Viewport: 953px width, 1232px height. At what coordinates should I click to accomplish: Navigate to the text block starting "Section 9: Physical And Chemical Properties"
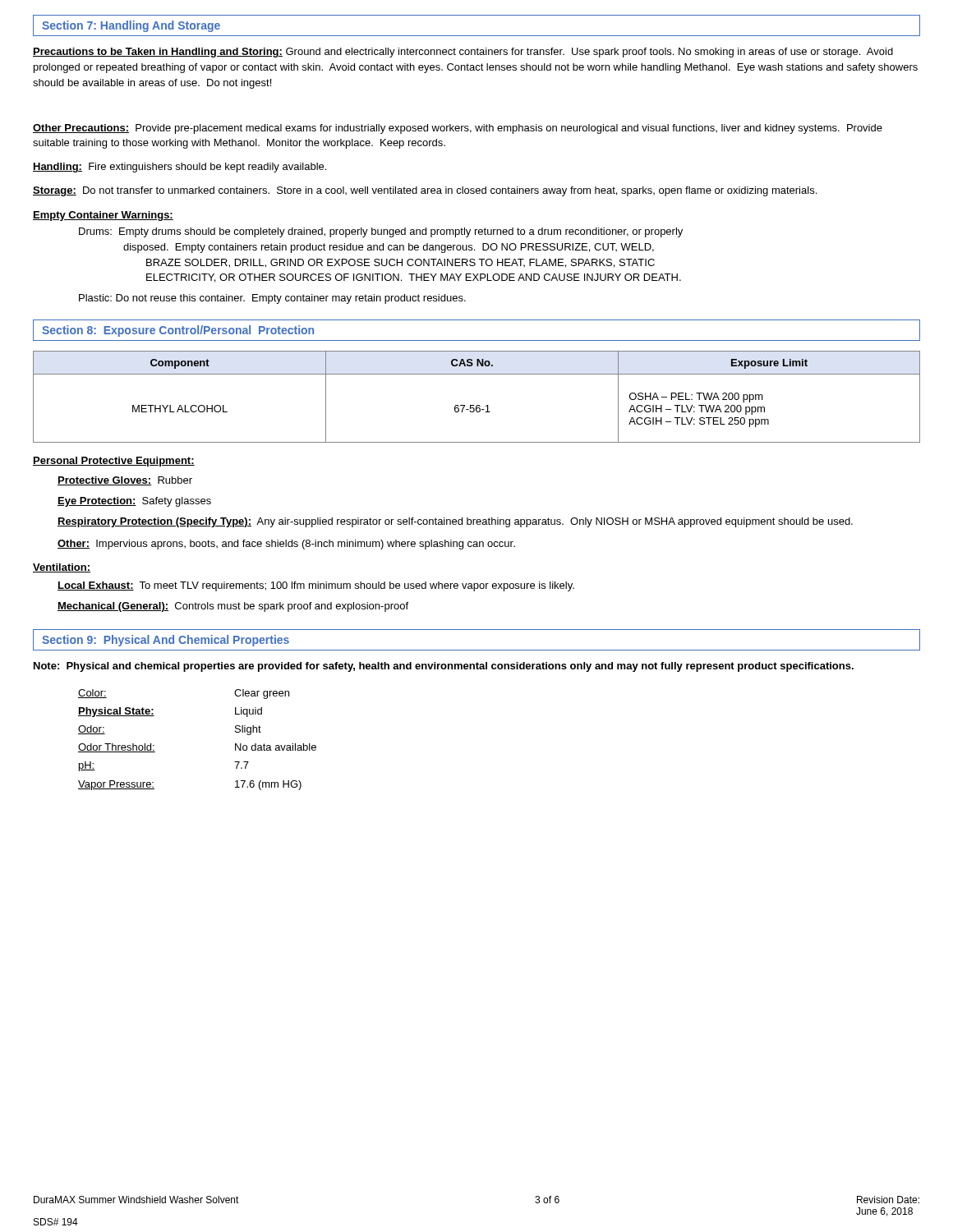tap(166, 640)
